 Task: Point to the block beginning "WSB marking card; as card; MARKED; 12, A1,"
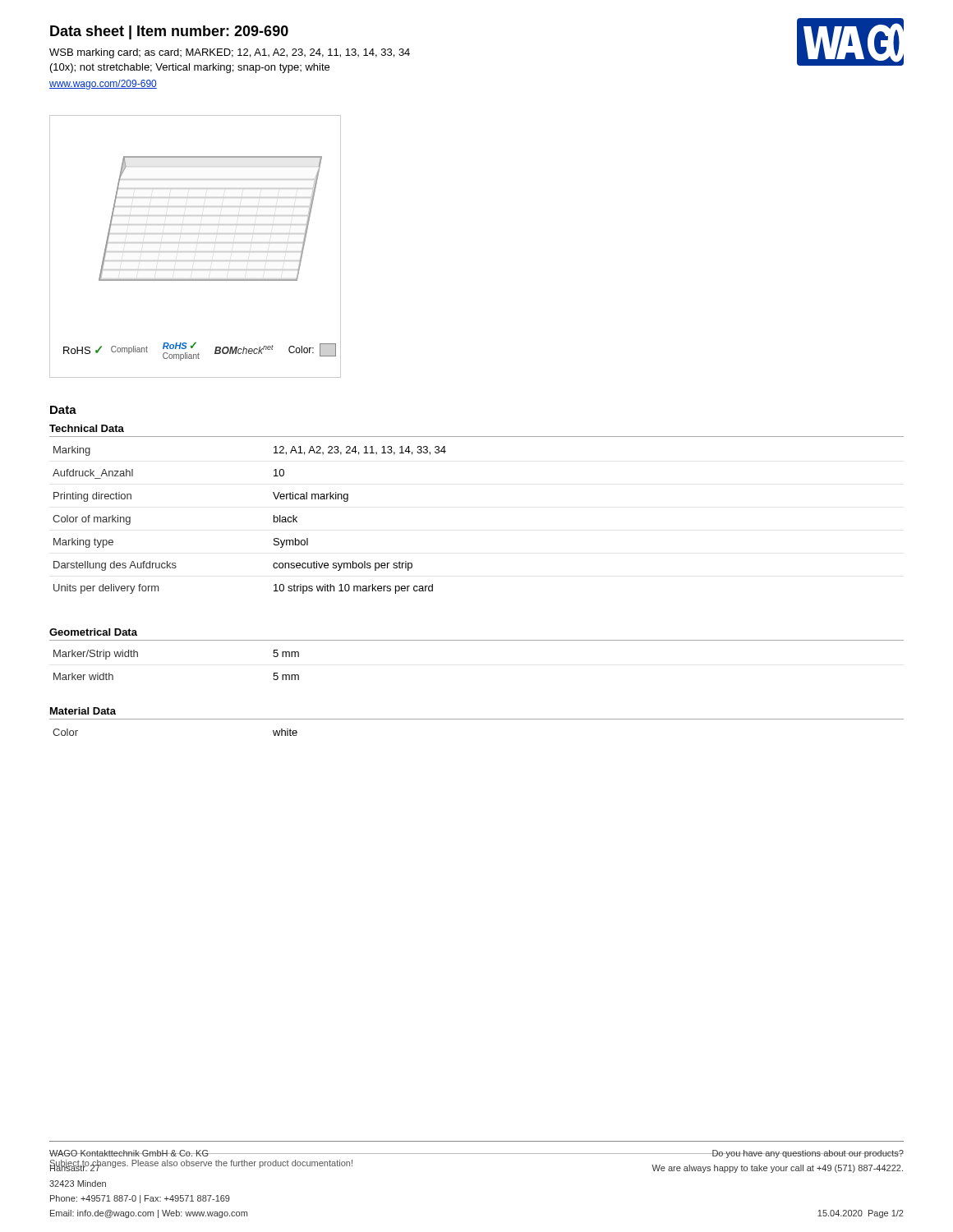tap(230, 52)
